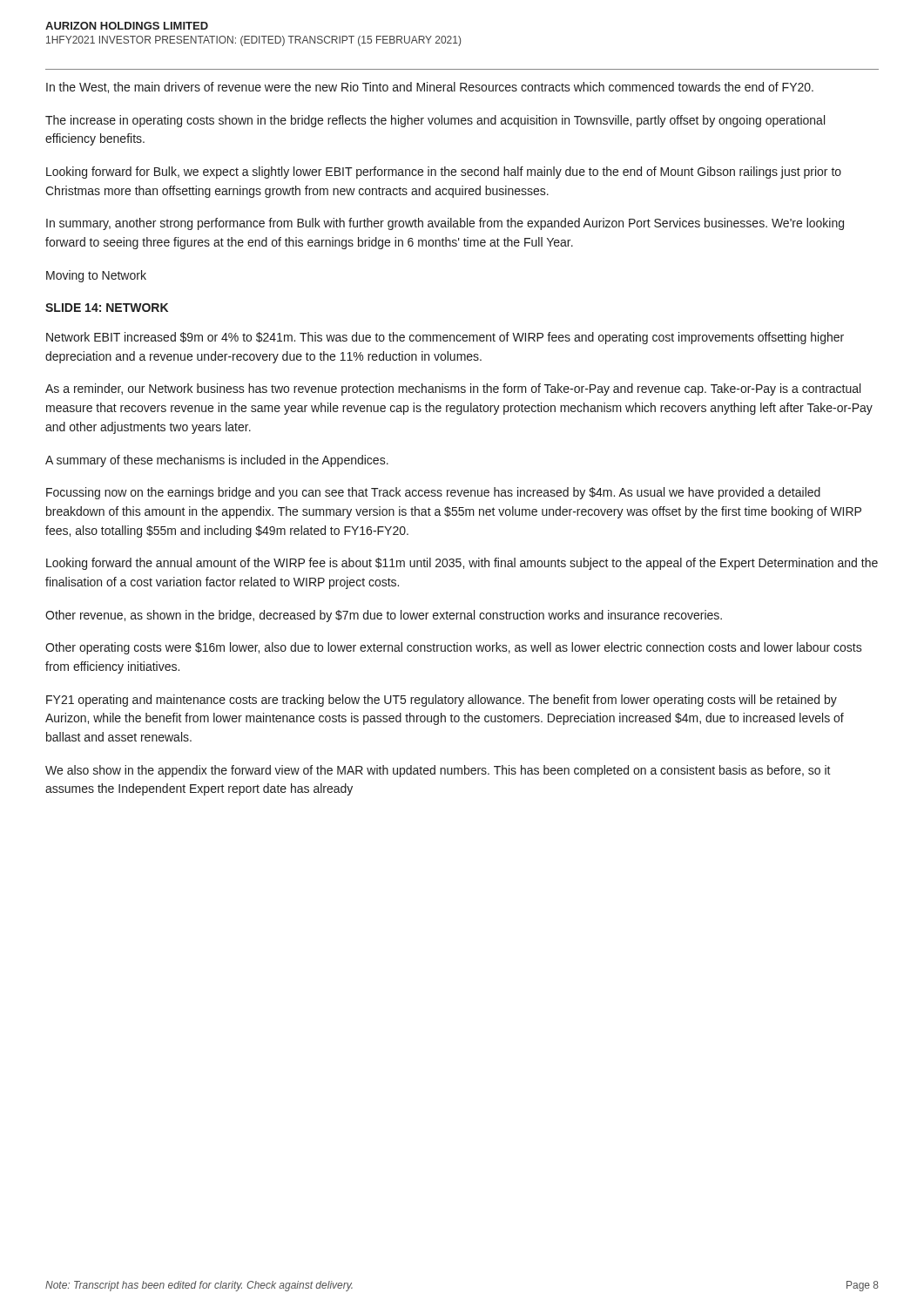Select the text containing "Moving to Network"
924x1307 pixels.
pos(96,275)
